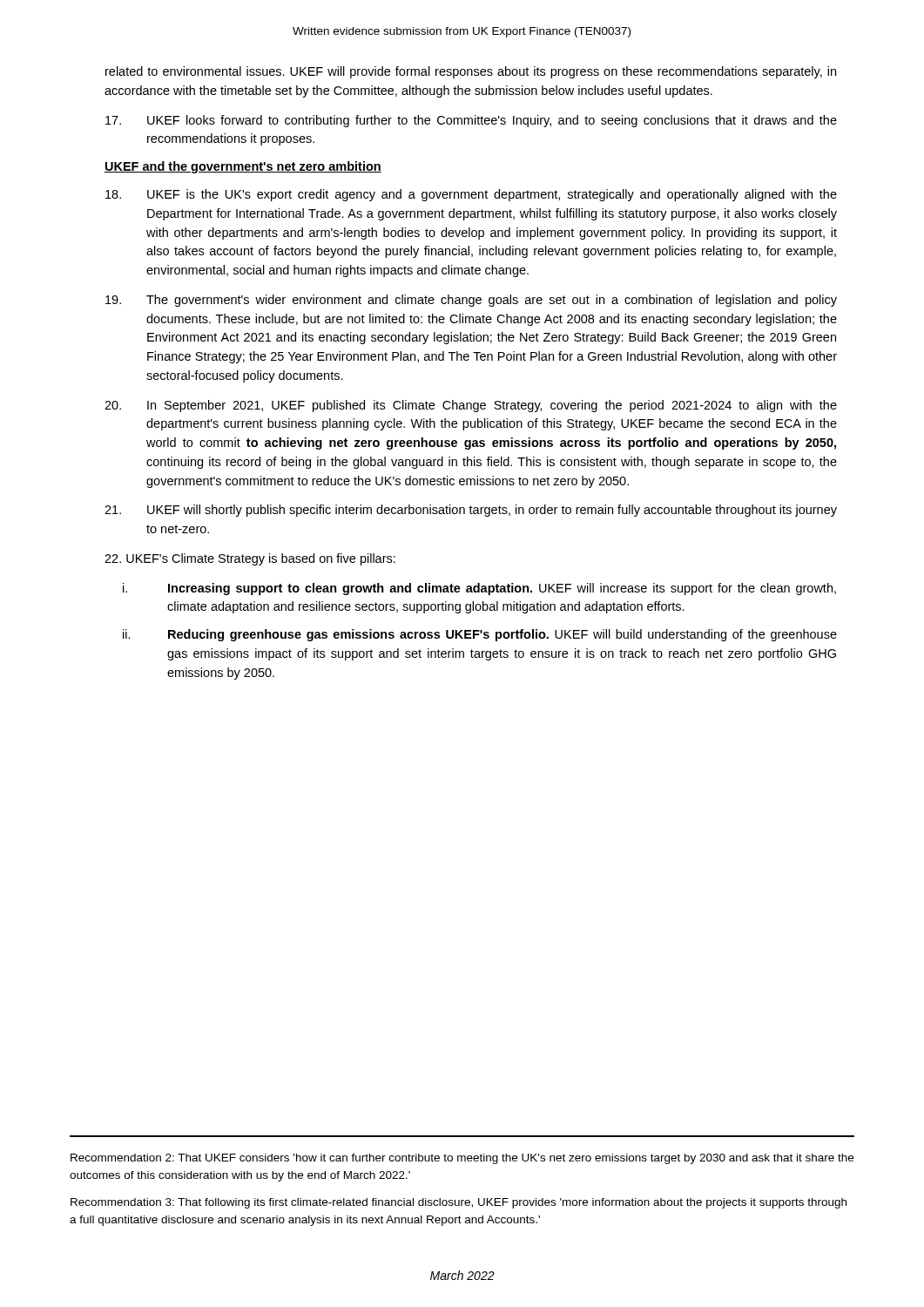Find the block on this page that starts "Recommendation 2: That UKEF considers 'how"
Screen dimensions: 1307x924
(462, 1166)
